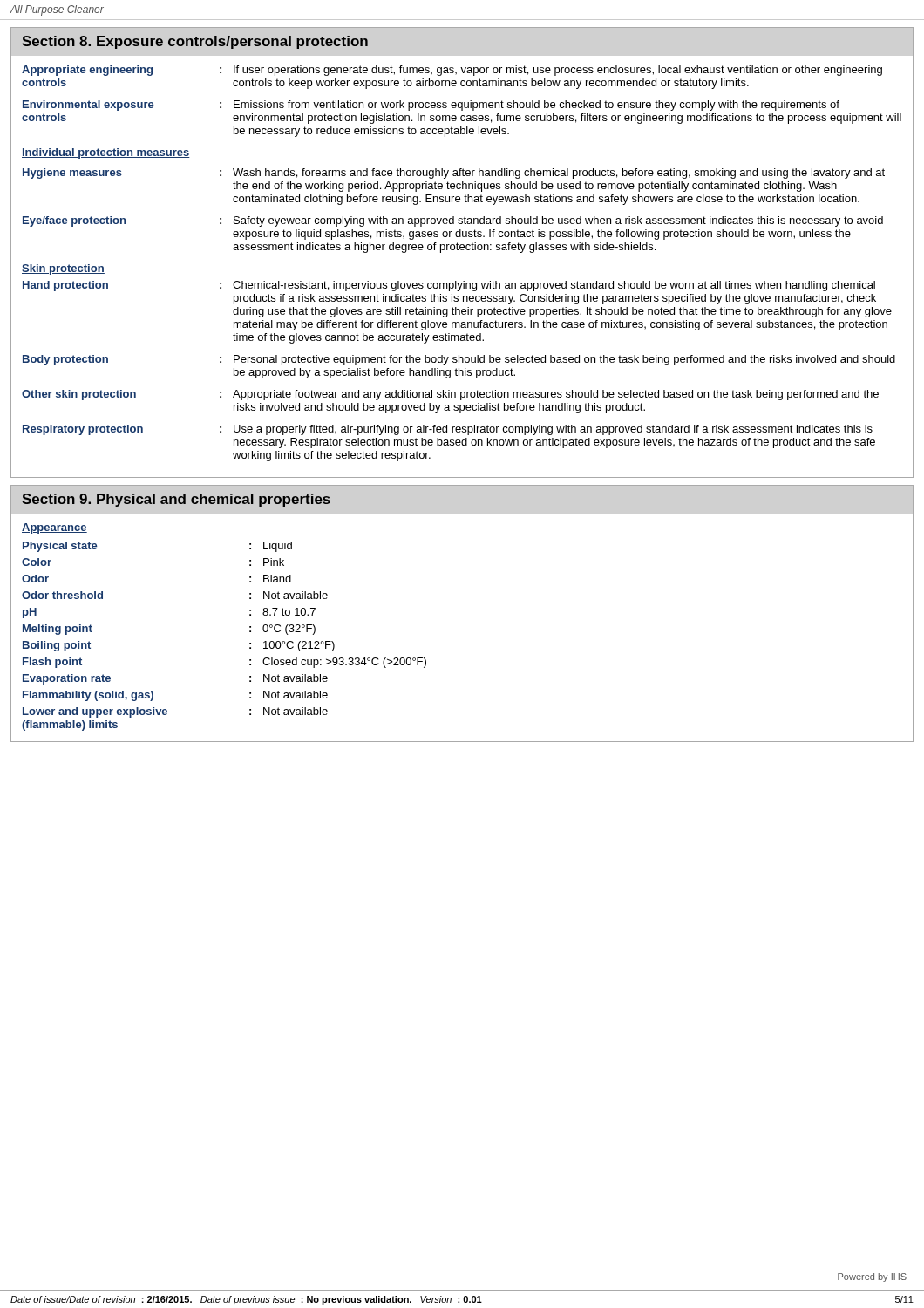This screenshot has width=924, height=1308.
Task: Point to the text block starting "pH : 8.7 to 10.7"
Action: pyautogui.click(x=33, y=612)
